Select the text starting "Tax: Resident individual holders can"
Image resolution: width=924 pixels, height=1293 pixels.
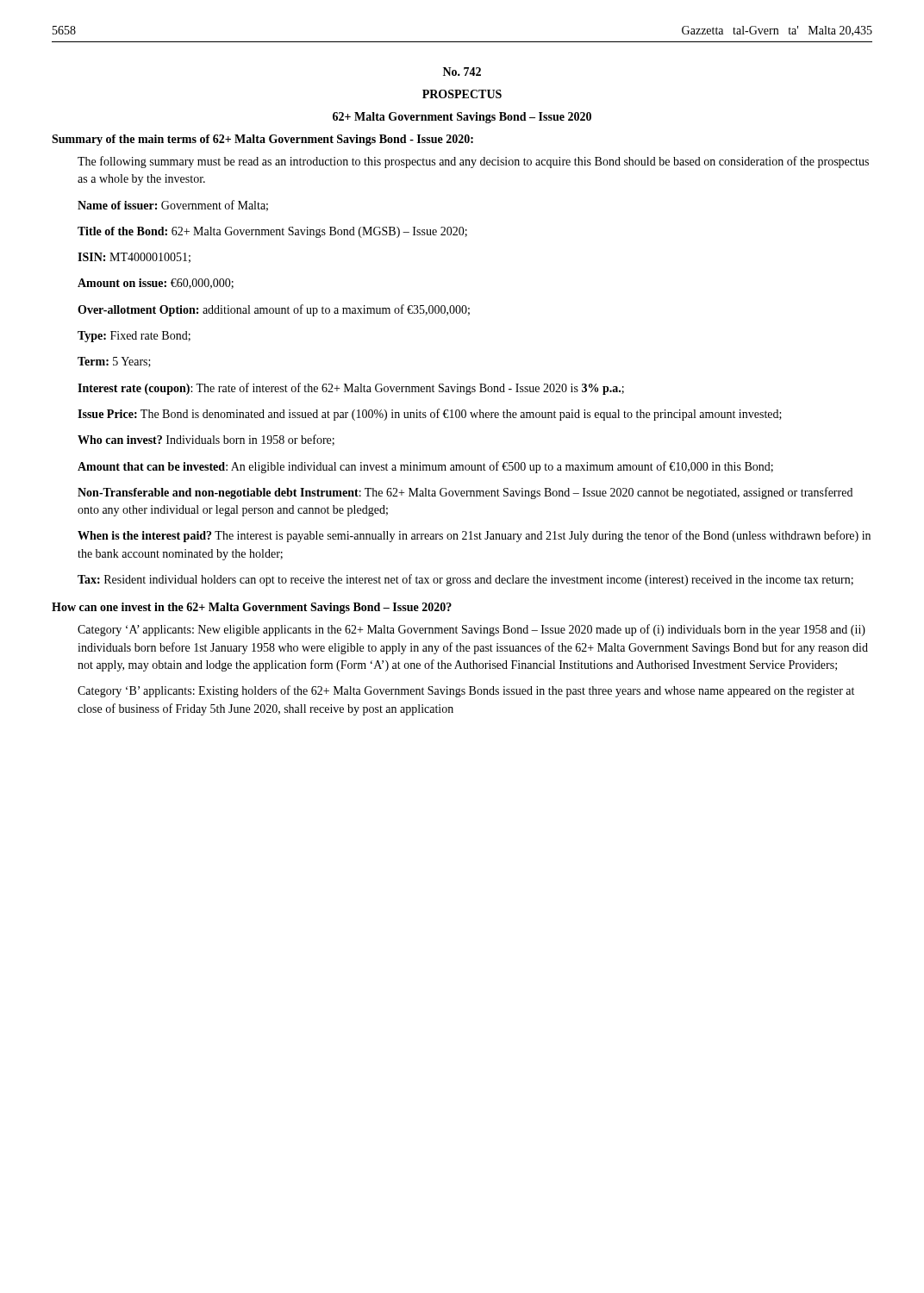(x=475, y=580)
